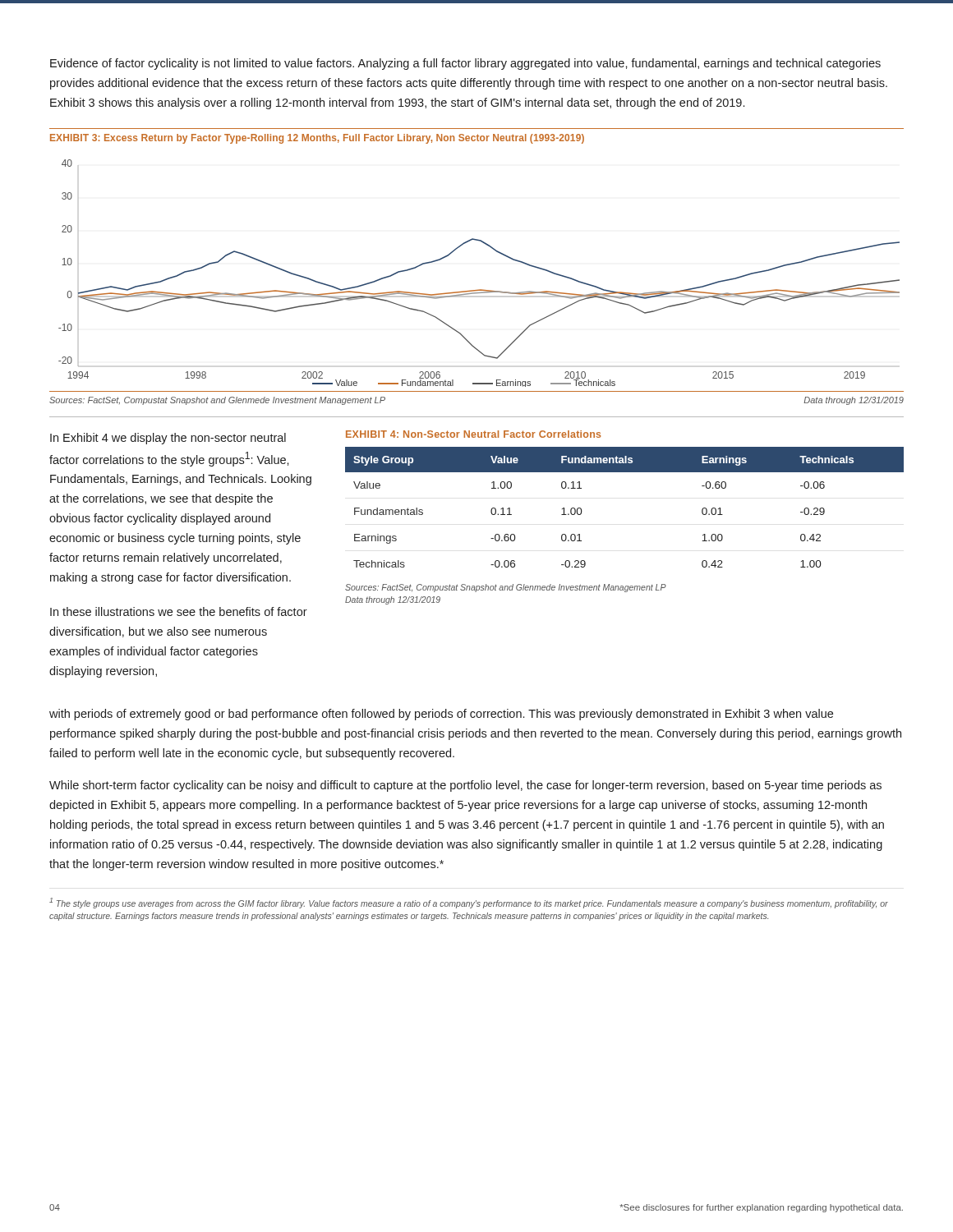Locate the footnote containing "1 The style groups use"
Viewport: 953px width, 1232px height.
click(469, 909)
